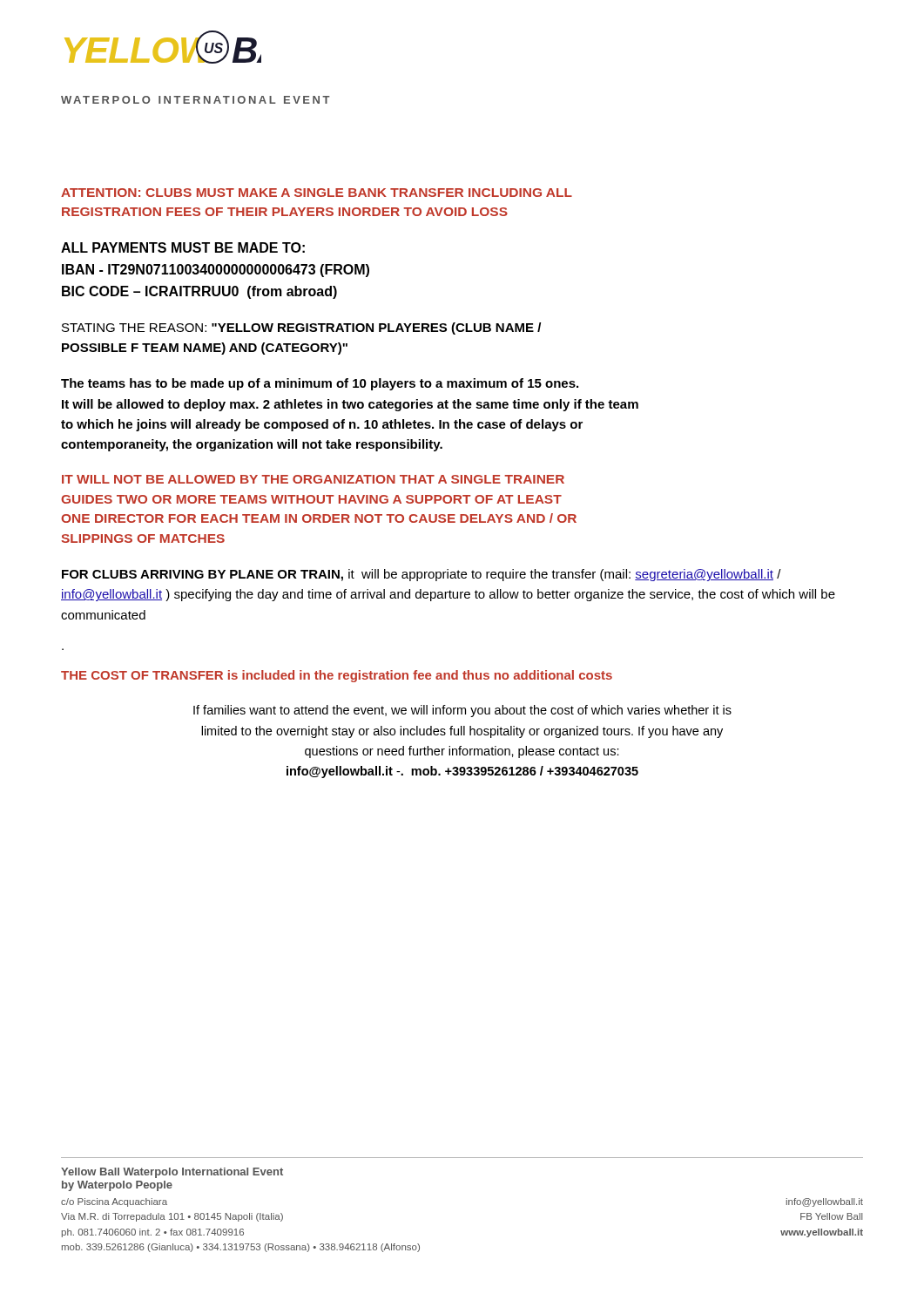
Task: Find the logo
Action: 196,65
